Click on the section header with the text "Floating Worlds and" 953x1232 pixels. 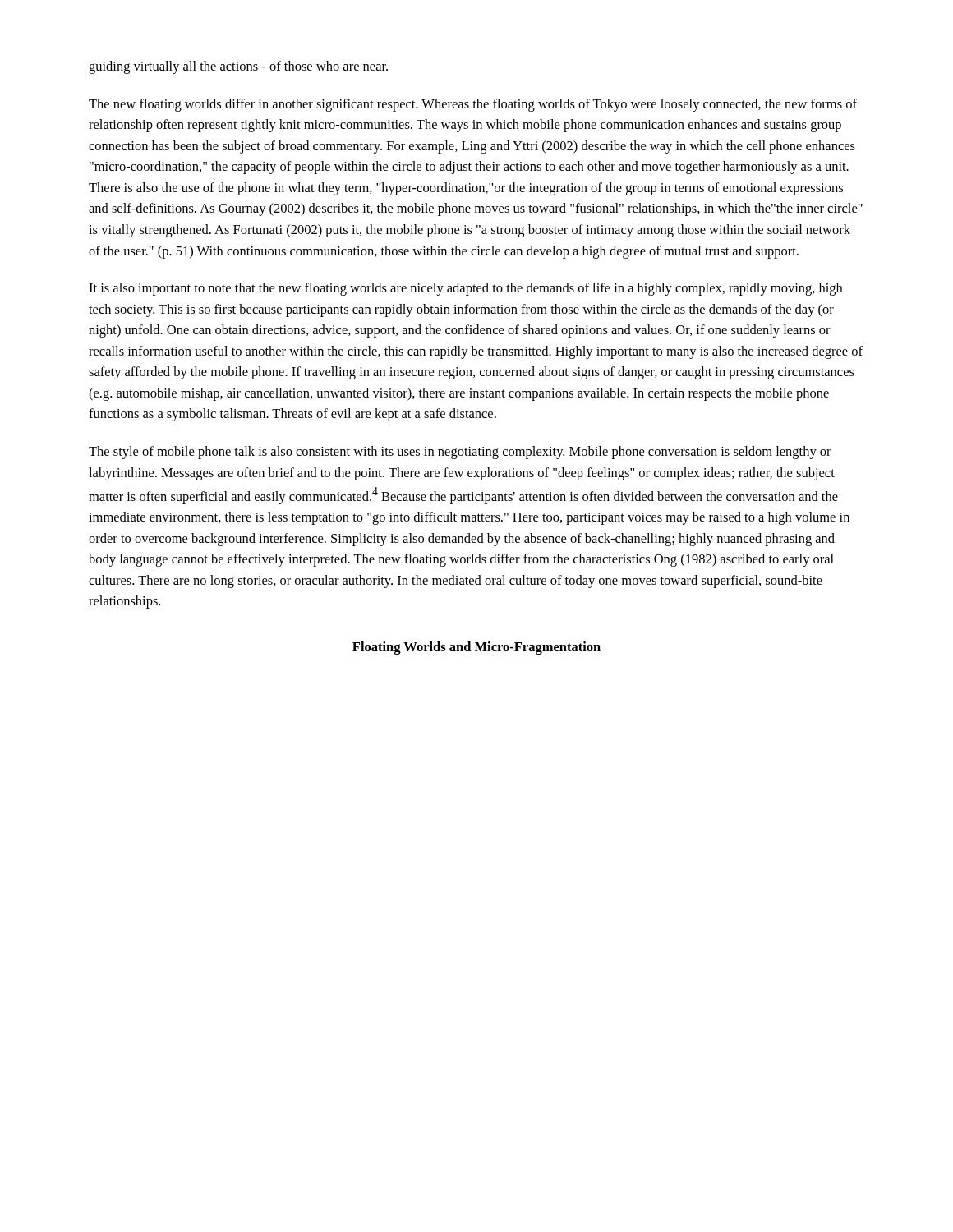476,647
